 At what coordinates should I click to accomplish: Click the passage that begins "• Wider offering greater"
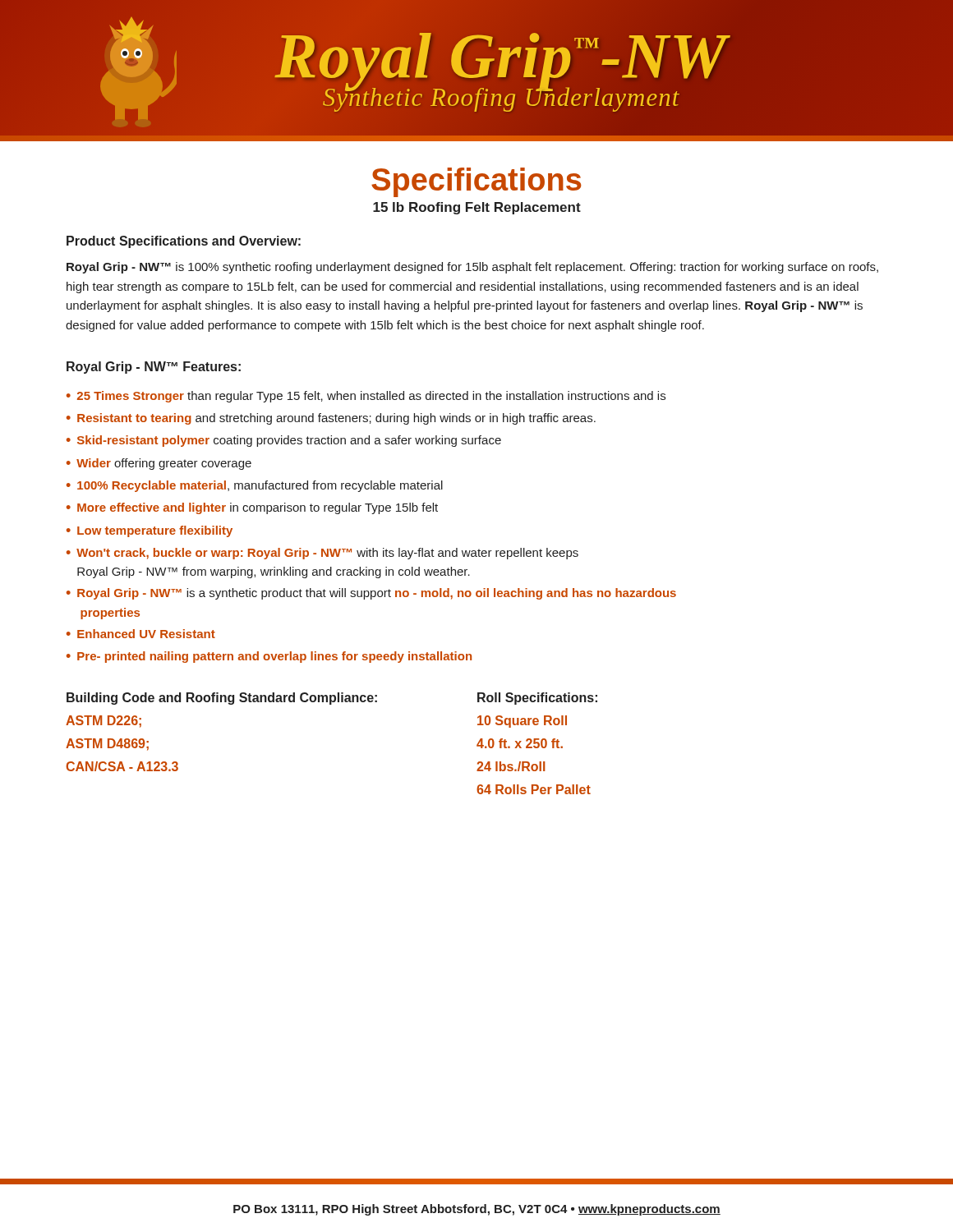click(159, 463)
